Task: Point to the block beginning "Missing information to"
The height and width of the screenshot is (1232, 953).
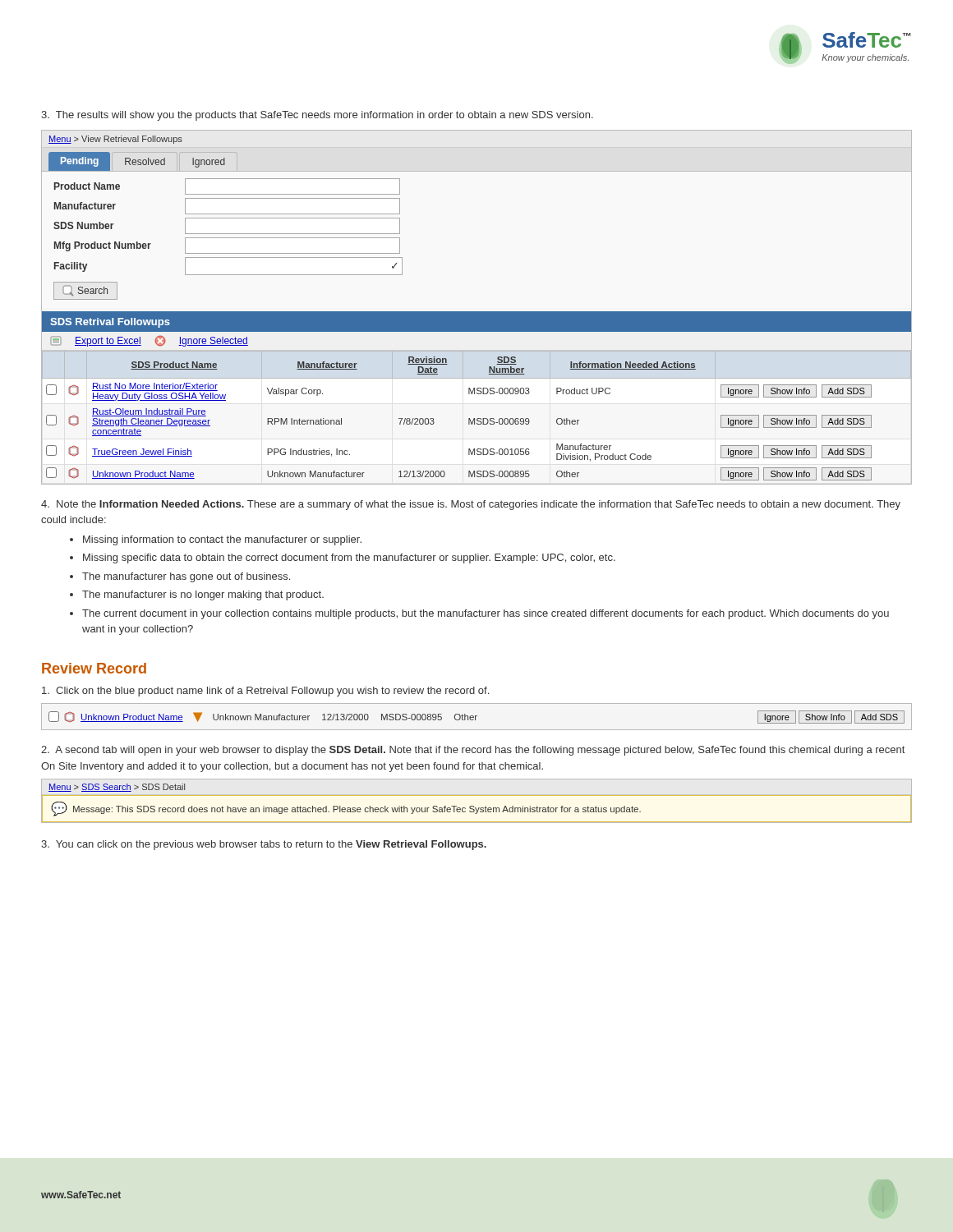Action: (222, 539)
